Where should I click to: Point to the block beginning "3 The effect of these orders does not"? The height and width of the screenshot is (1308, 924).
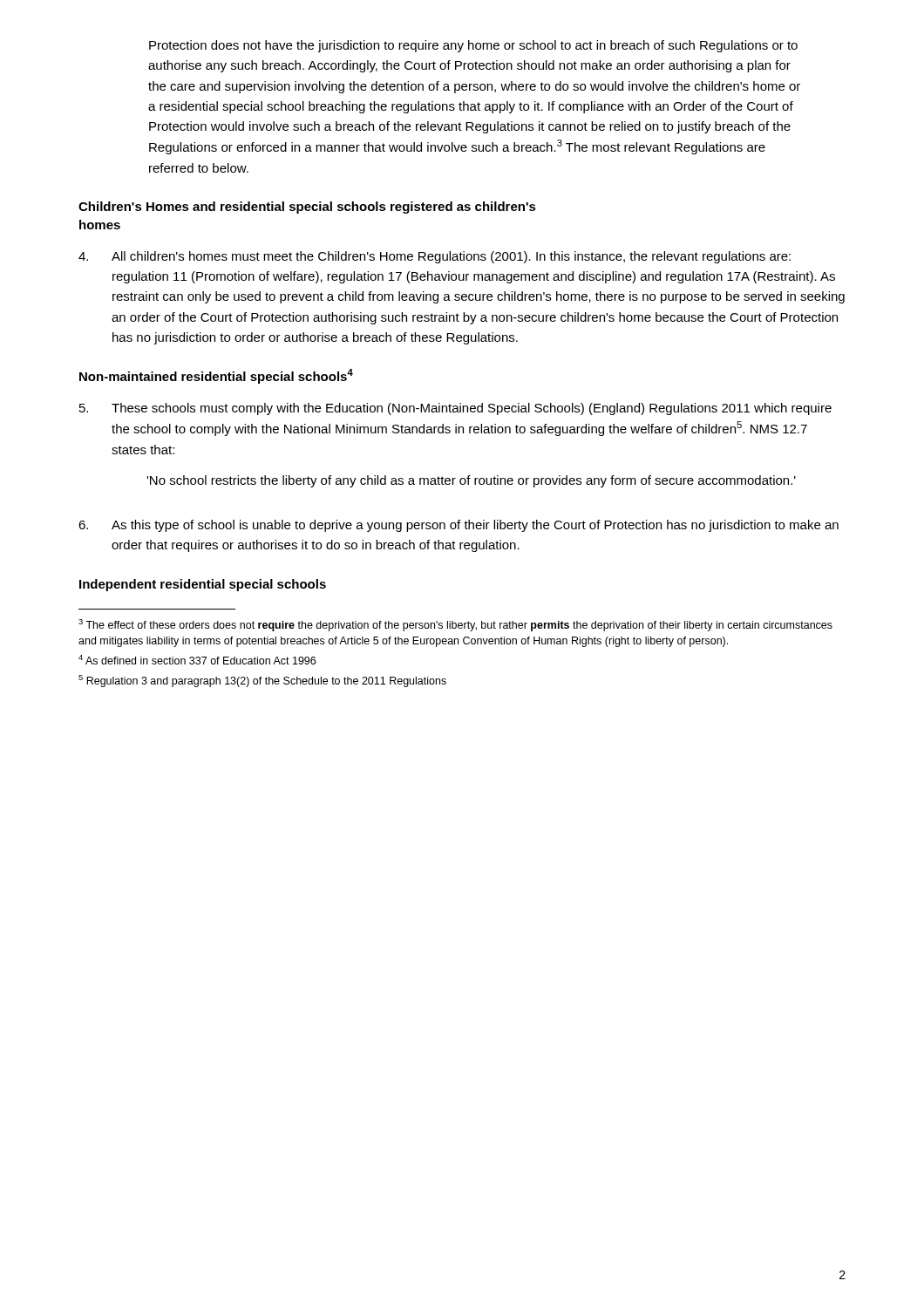455,632
